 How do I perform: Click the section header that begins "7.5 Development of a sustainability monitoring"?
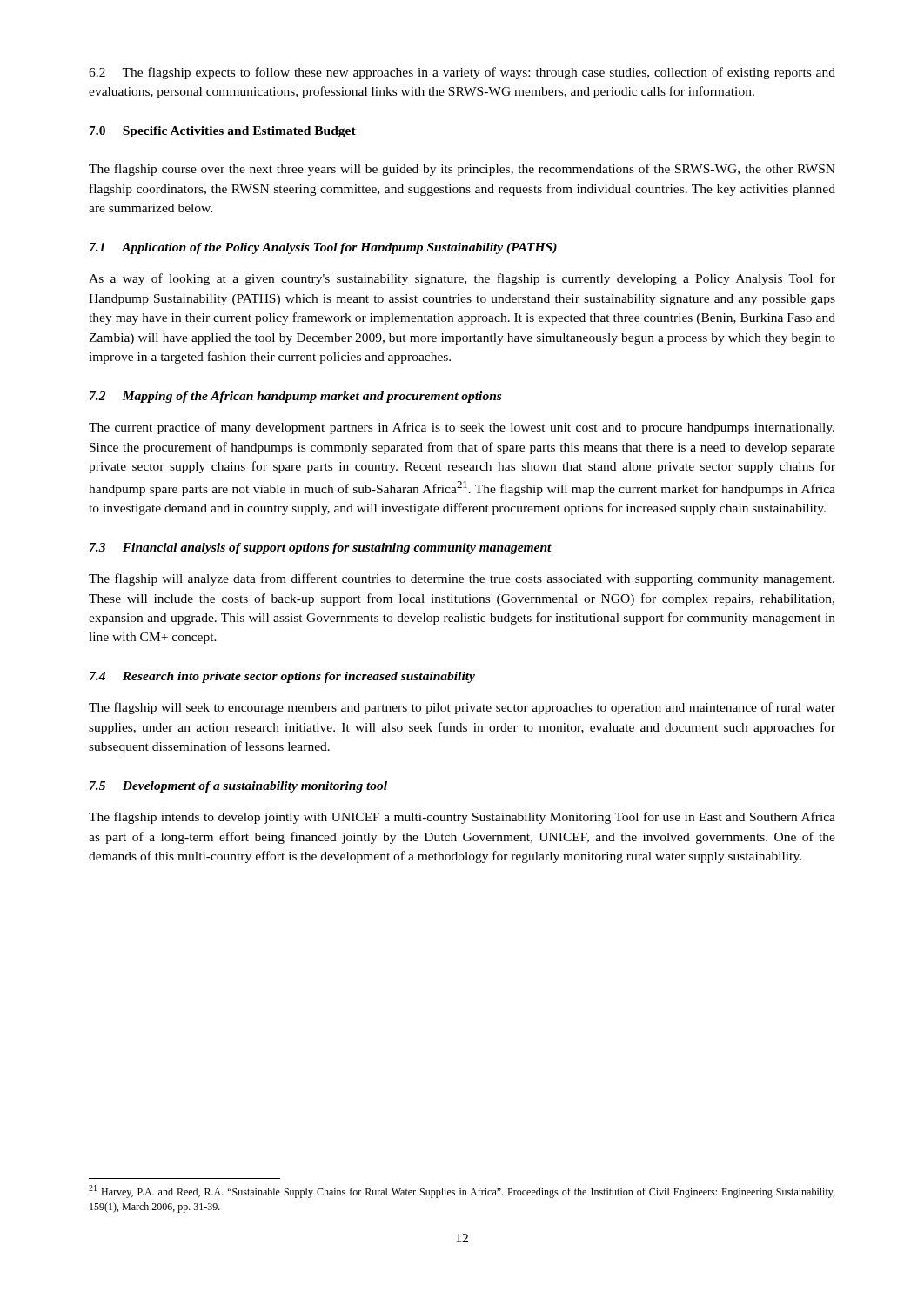(x=238, y=787)
